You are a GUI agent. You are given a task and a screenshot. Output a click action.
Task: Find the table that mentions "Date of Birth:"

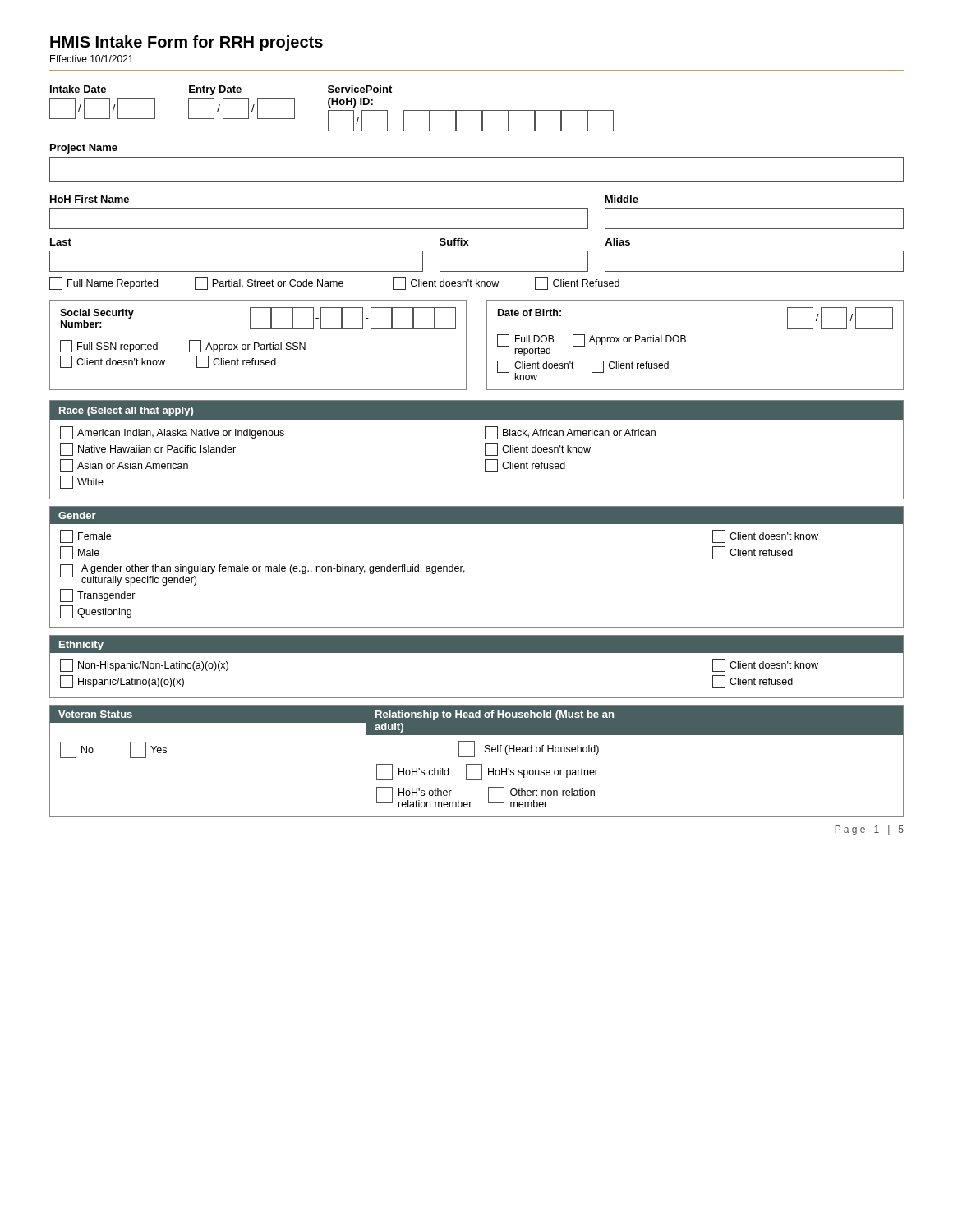[695, 345]
